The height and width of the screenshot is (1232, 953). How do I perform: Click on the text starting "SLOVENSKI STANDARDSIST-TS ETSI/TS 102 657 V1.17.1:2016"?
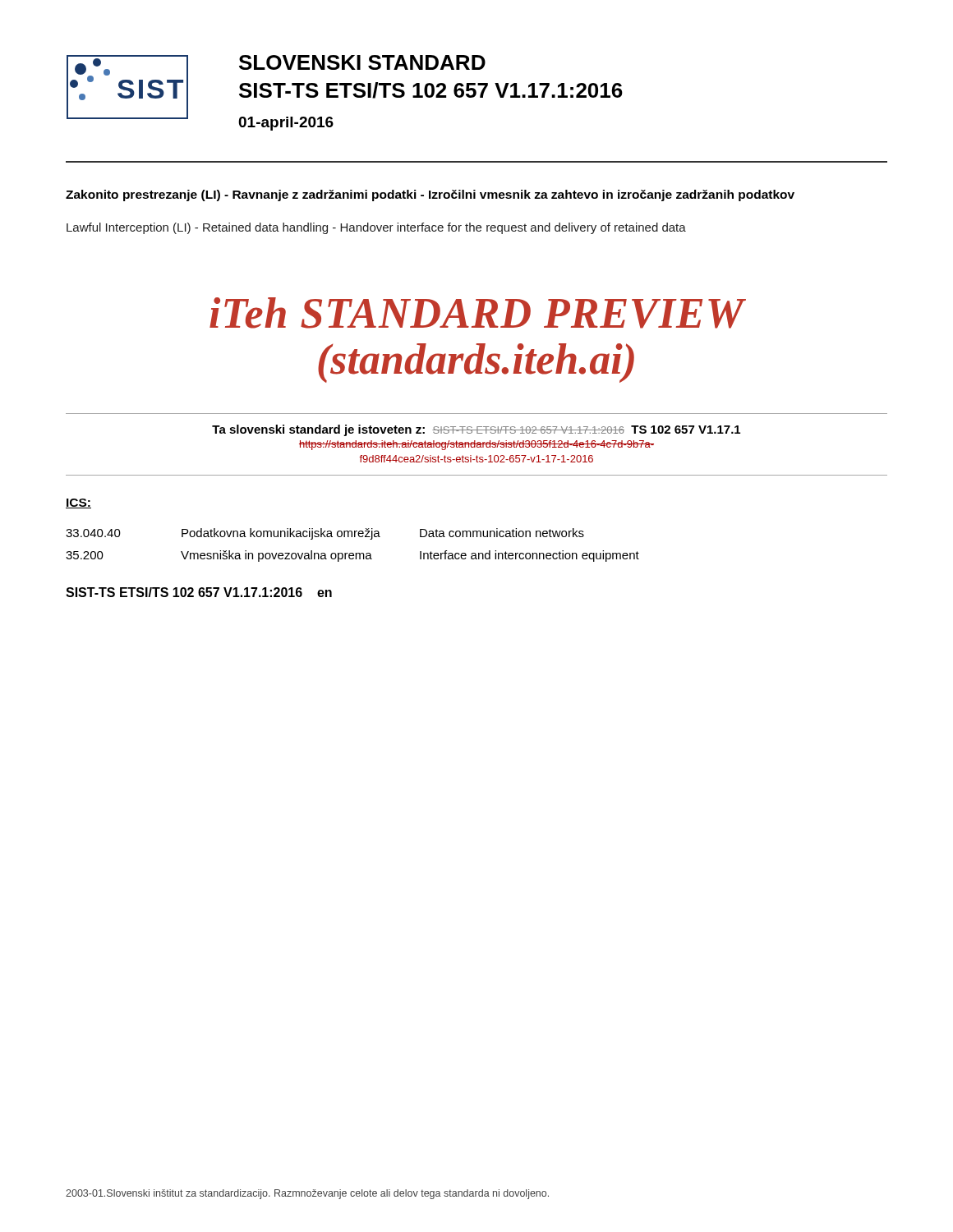pyautogui.click(x=431, y=76)
